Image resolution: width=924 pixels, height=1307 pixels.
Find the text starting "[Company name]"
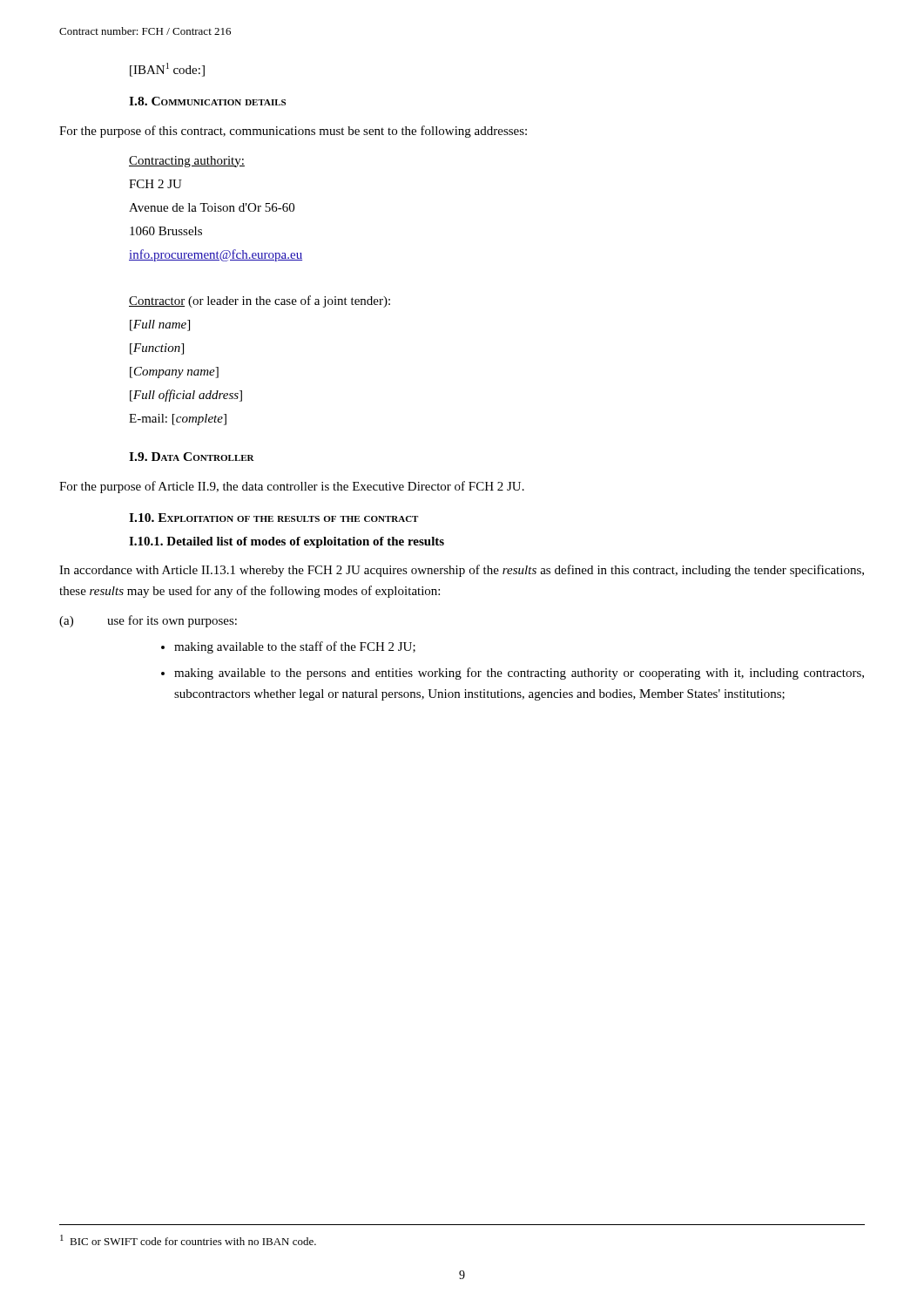[x=174, y=371]
